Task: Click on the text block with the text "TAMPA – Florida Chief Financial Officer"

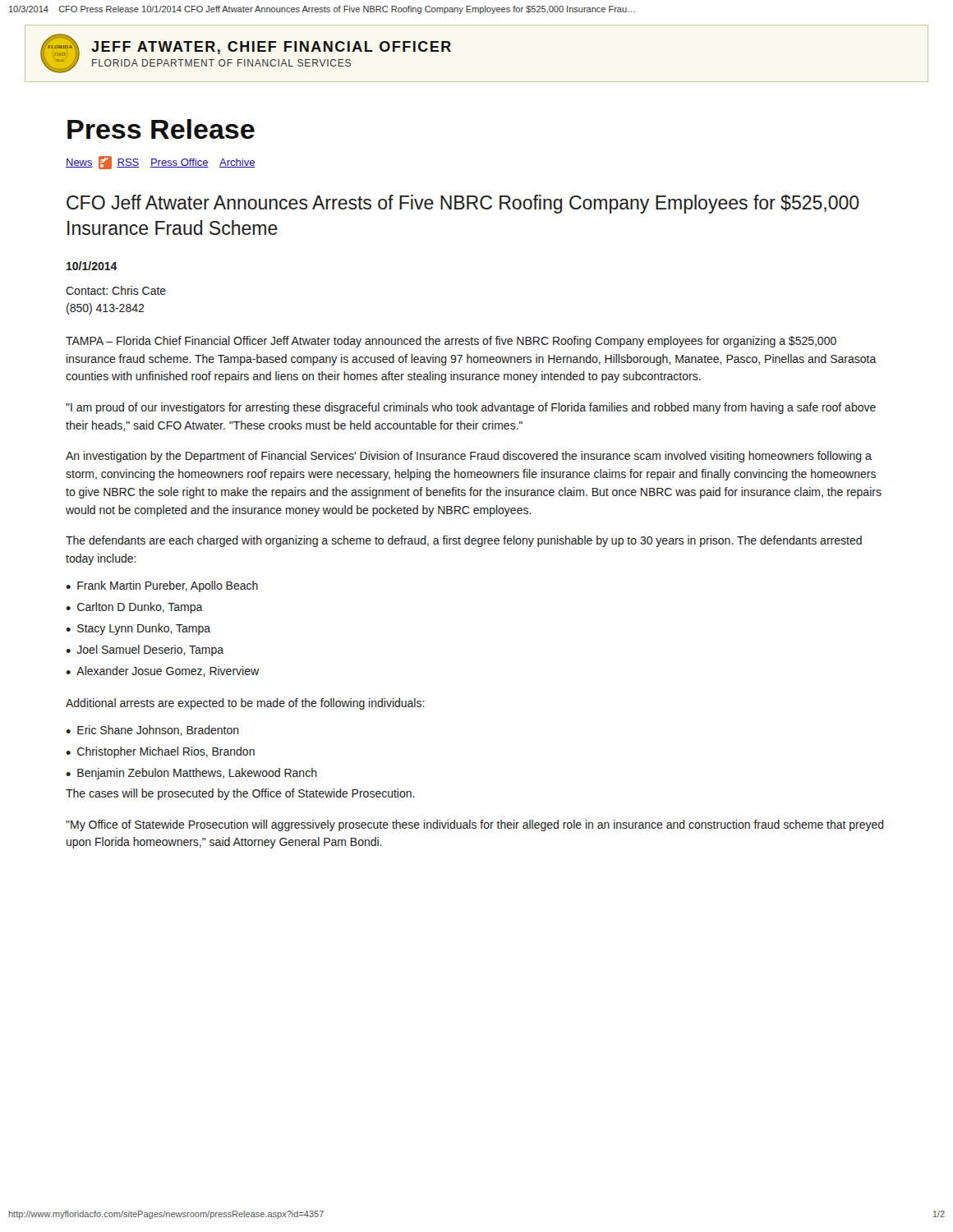Action: tap(471, 359)
